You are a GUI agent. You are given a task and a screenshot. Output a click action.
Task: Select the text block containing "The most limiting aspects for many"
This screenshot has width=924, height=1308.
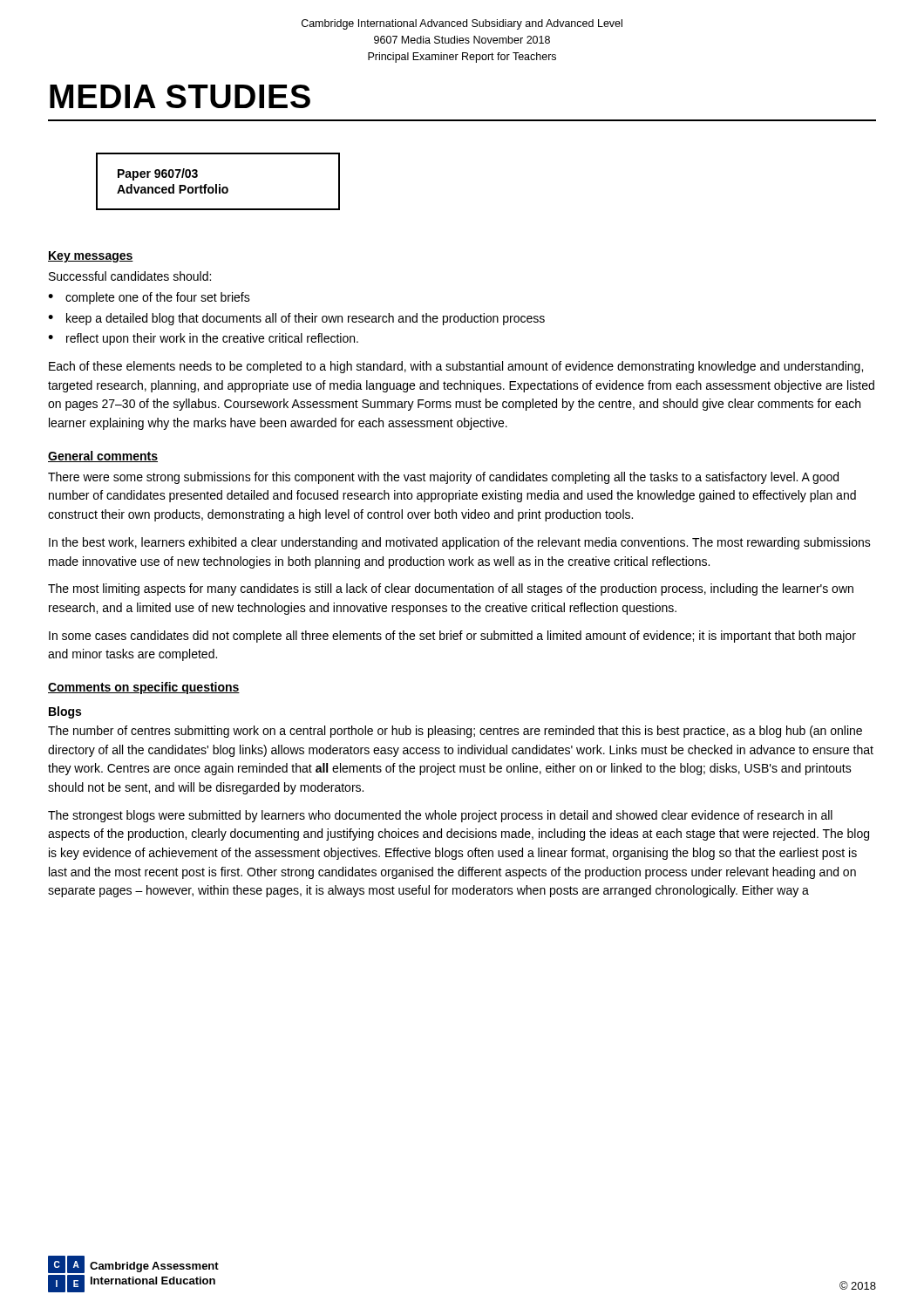(x=451, y=598)
